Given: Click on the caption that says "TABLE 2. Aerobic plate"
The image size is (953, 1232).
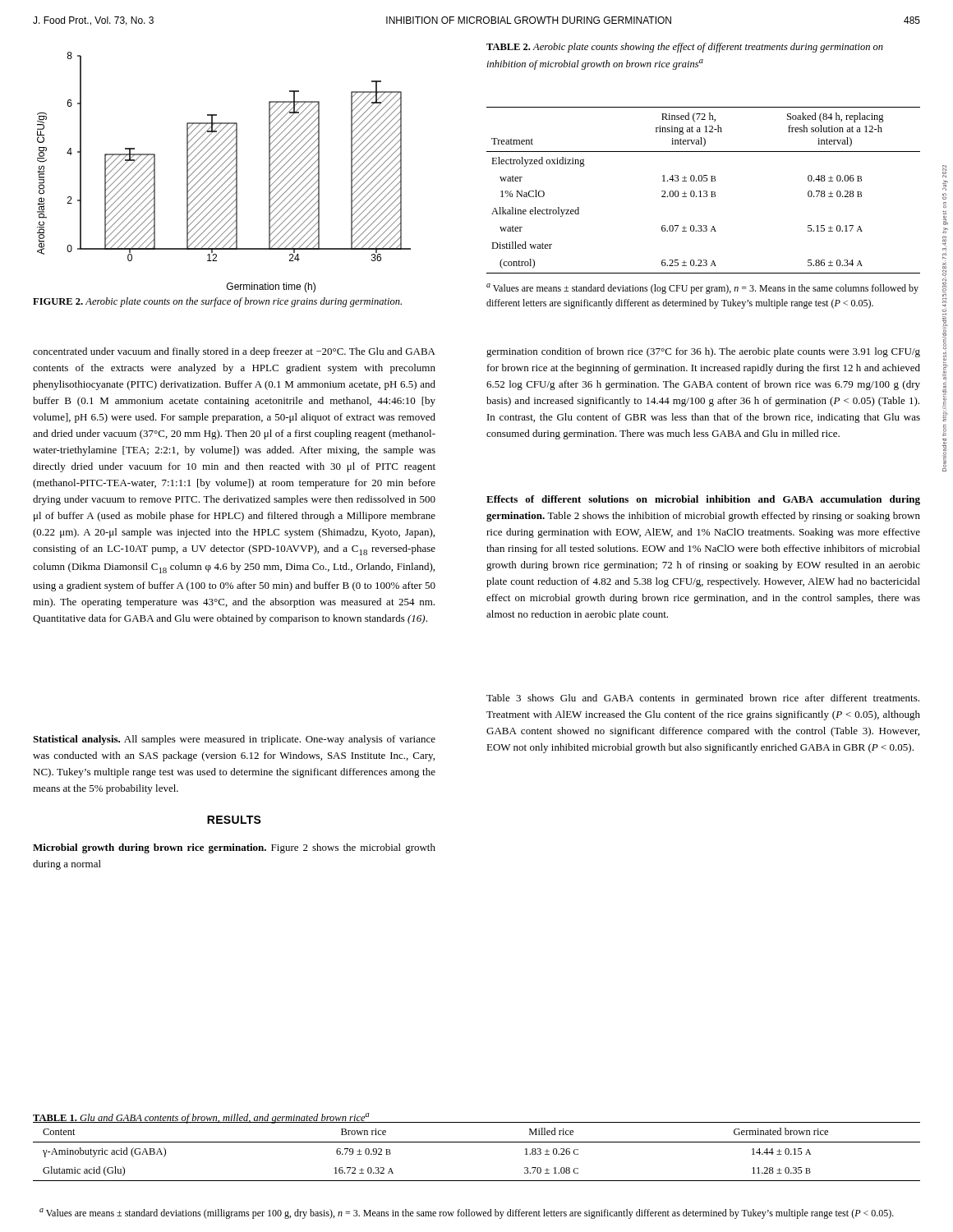Looking at the screenshot, I should (x=685, y=56).
